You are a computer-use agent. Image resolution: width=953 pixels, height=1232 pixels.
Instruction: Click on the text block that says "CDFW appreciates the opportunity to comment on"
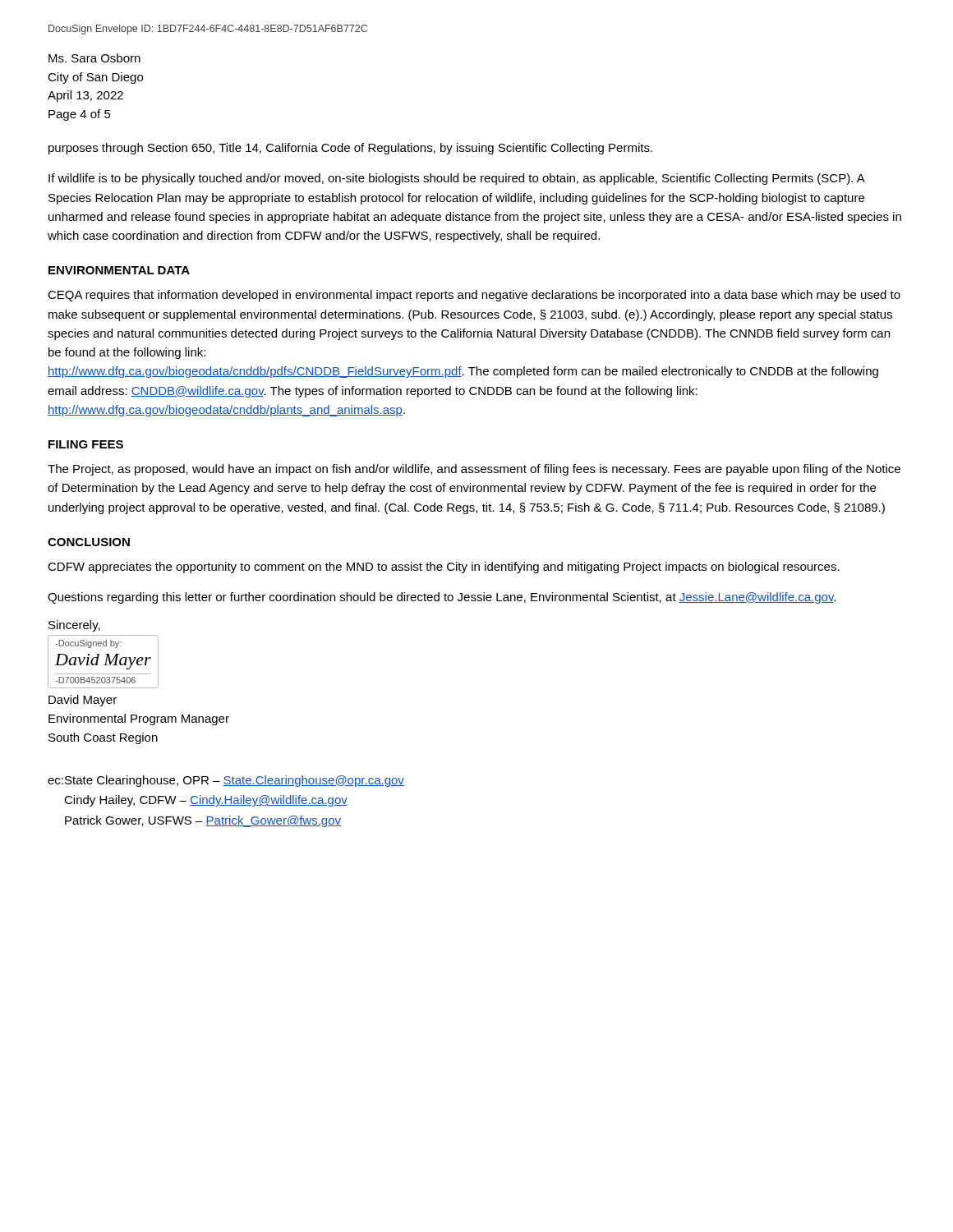point(444,566)
